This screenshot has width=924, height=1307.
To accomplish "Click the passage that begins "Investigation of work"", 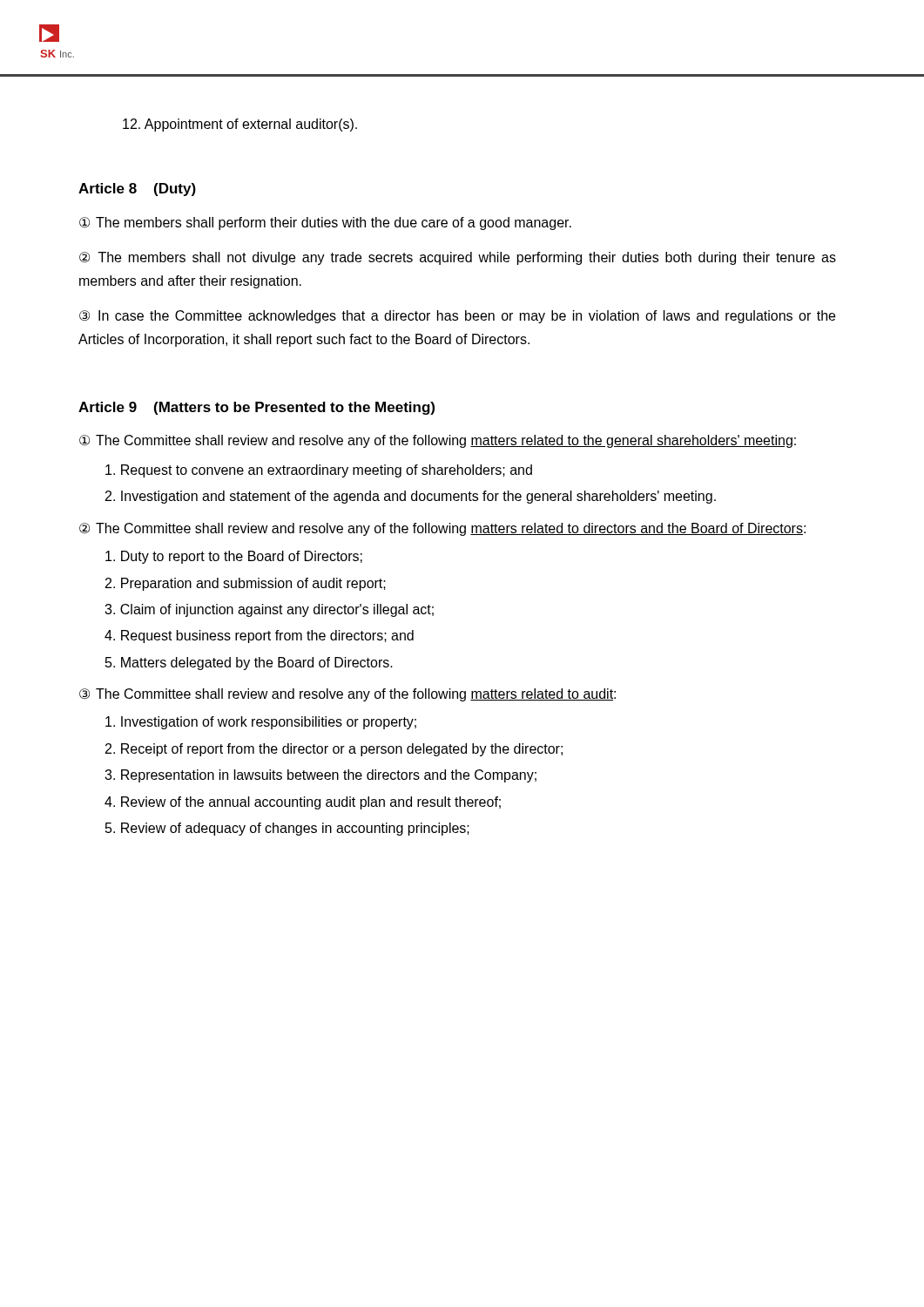I will [x=261, y=722].
